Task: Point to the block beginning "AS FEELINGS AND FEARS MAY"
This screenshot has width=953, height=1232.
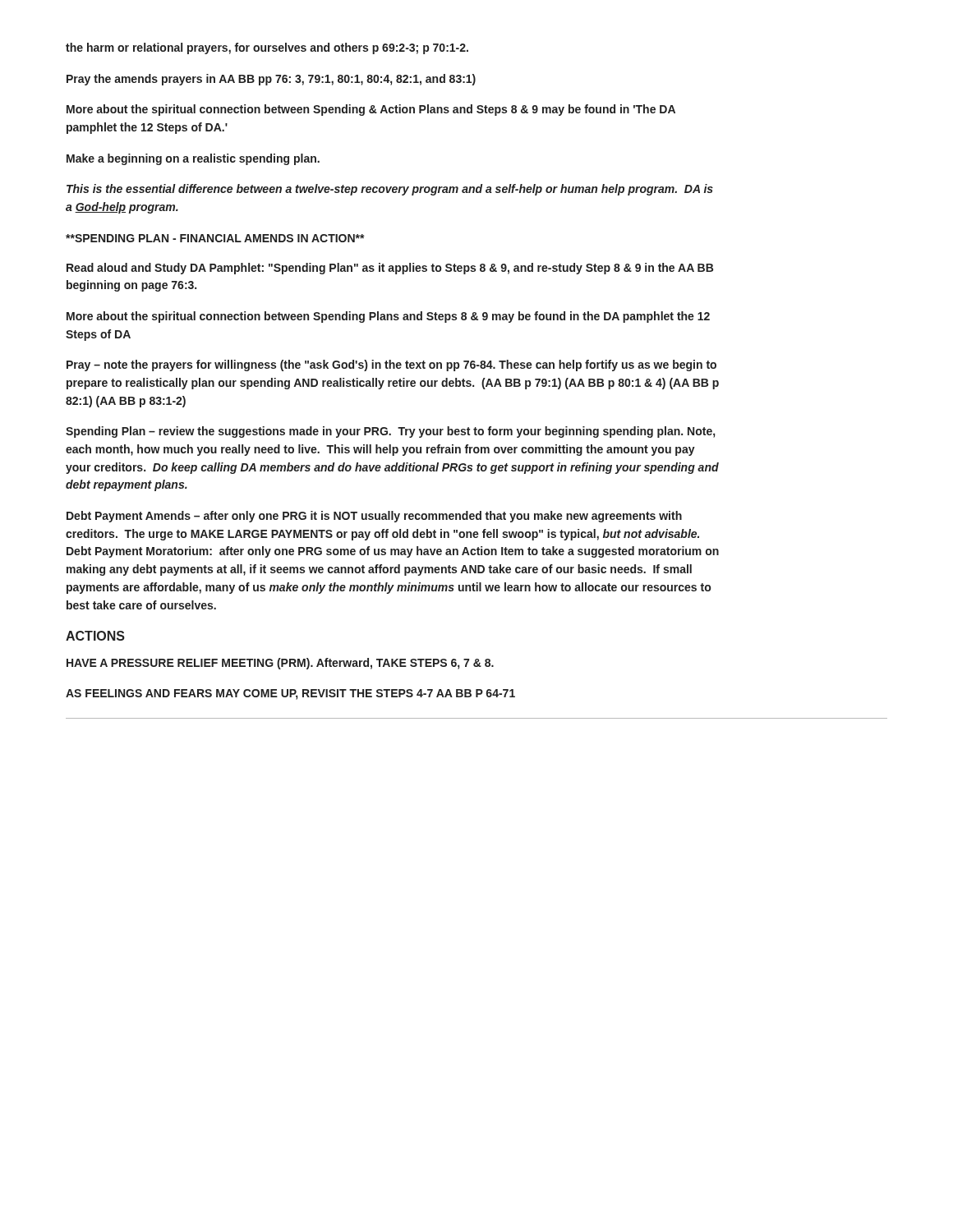Action: tap(291, 693)
